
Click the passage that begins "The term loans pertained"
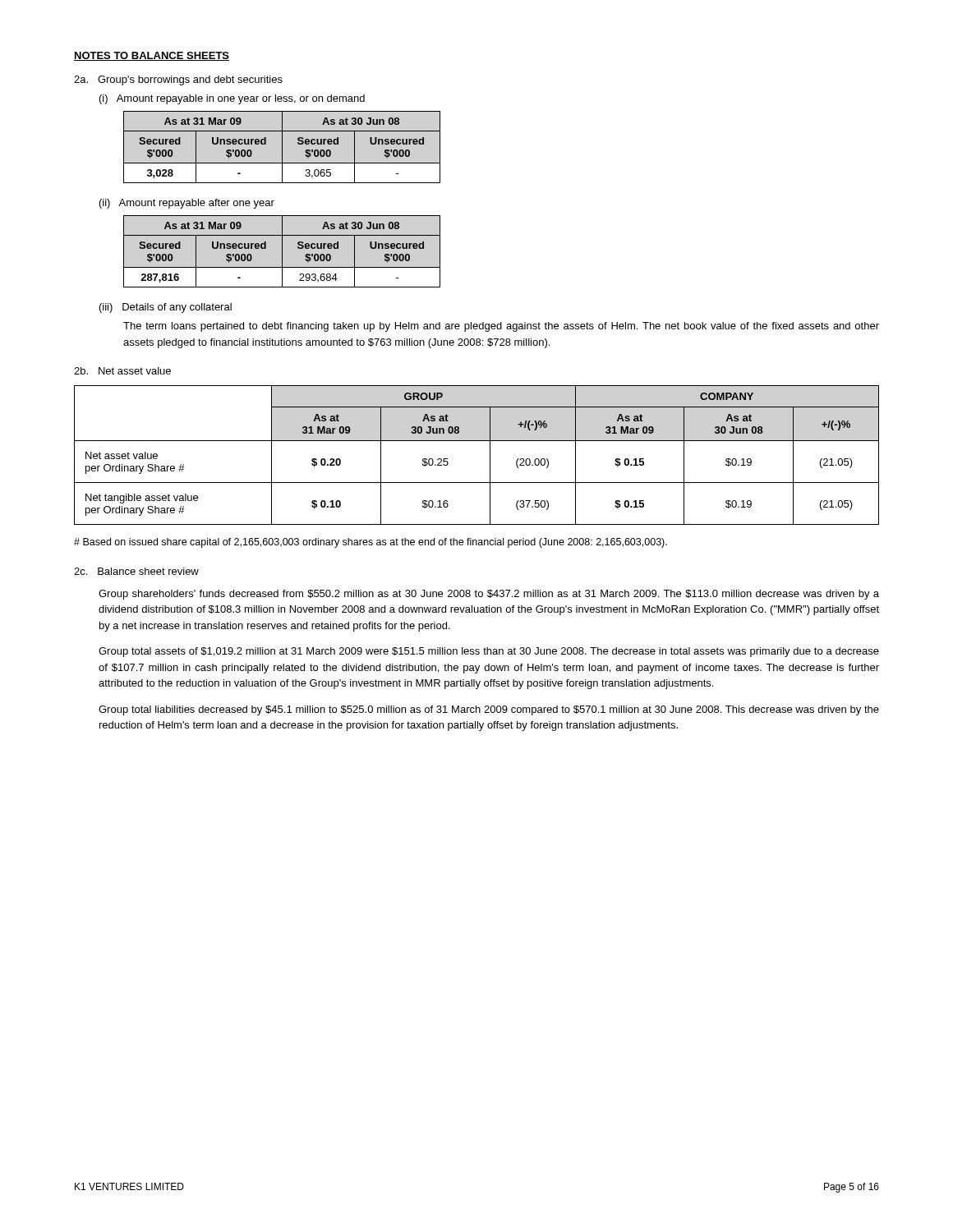tap(501, 334)
